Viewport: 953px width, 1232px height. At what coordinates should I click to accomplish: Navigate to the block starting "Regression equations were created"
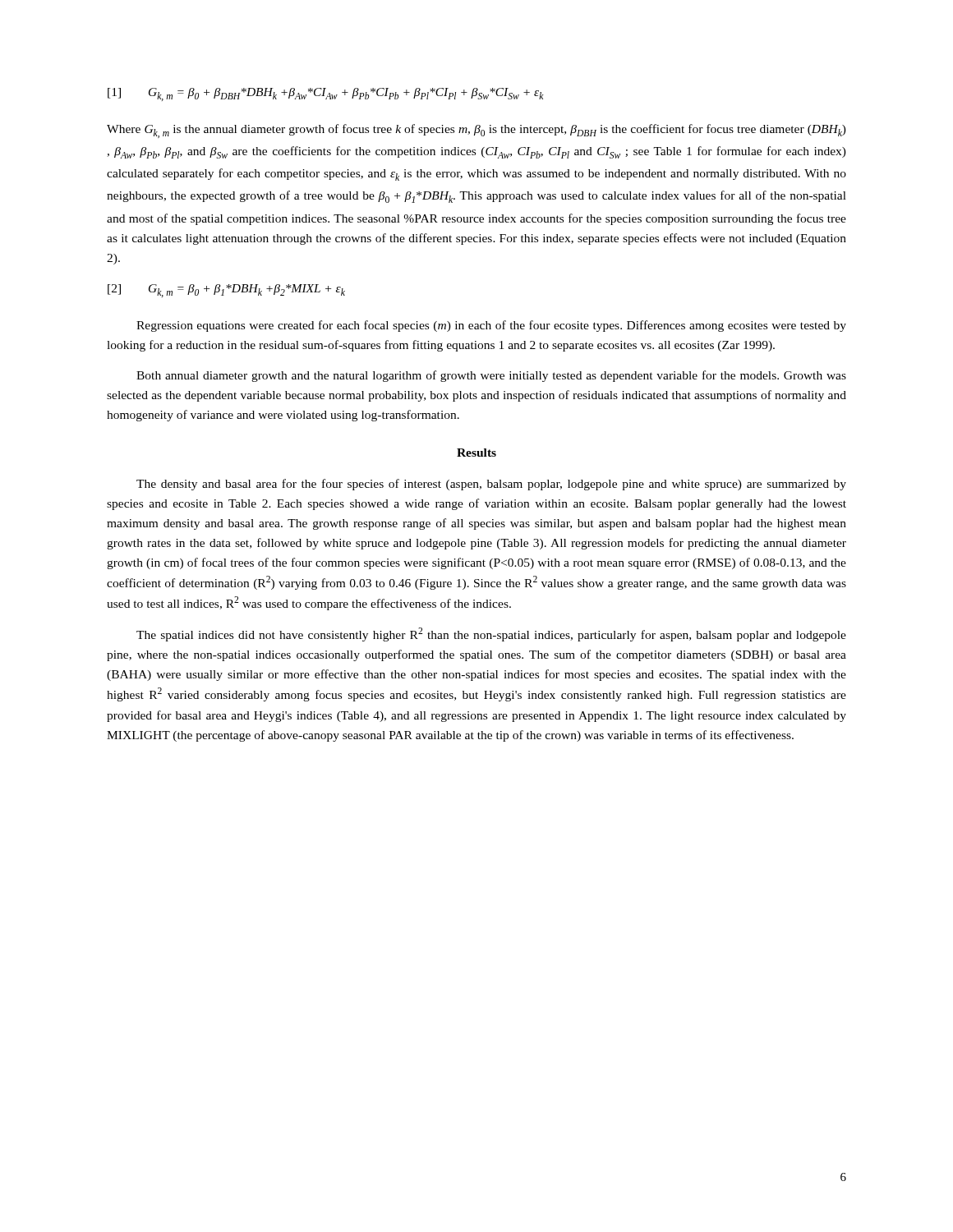pyautogui.click(x=476, y=335)
